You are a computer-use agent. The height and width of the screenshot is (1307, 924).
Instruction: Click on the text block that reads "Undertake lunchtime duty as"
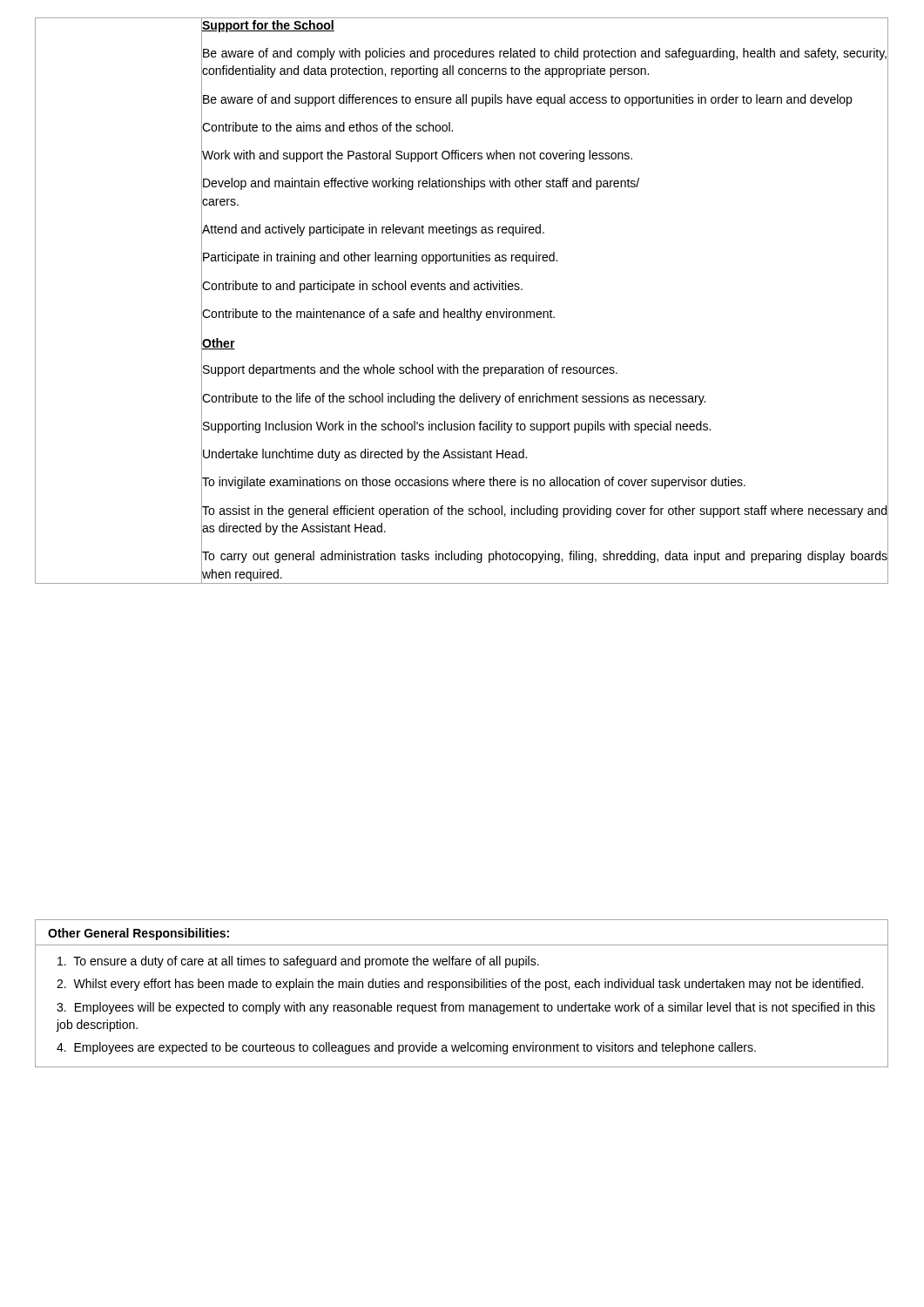pos(365,454)
